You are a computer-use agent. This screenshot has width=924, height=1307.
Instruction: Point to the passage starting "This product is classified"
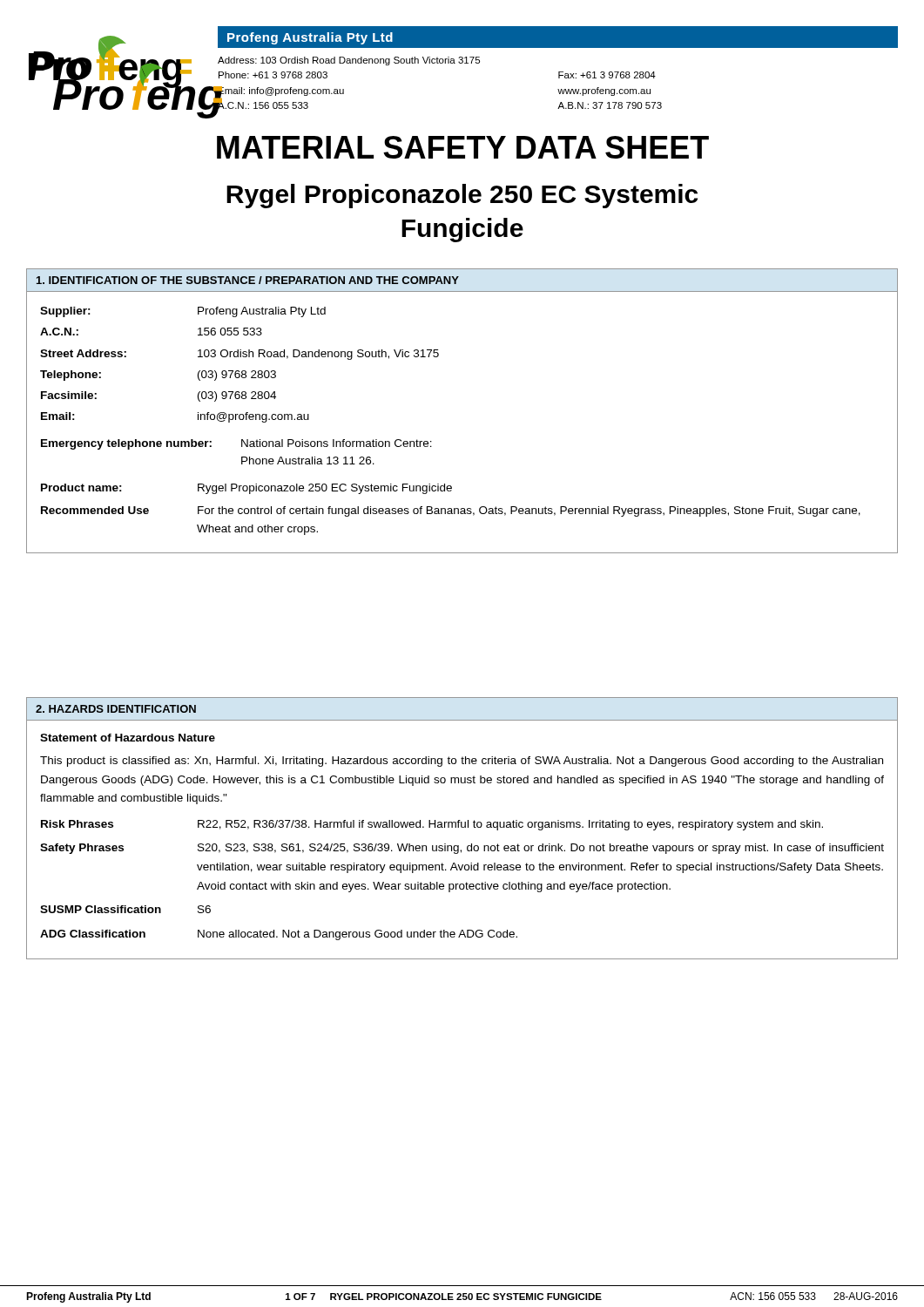[x=462, y=779]
